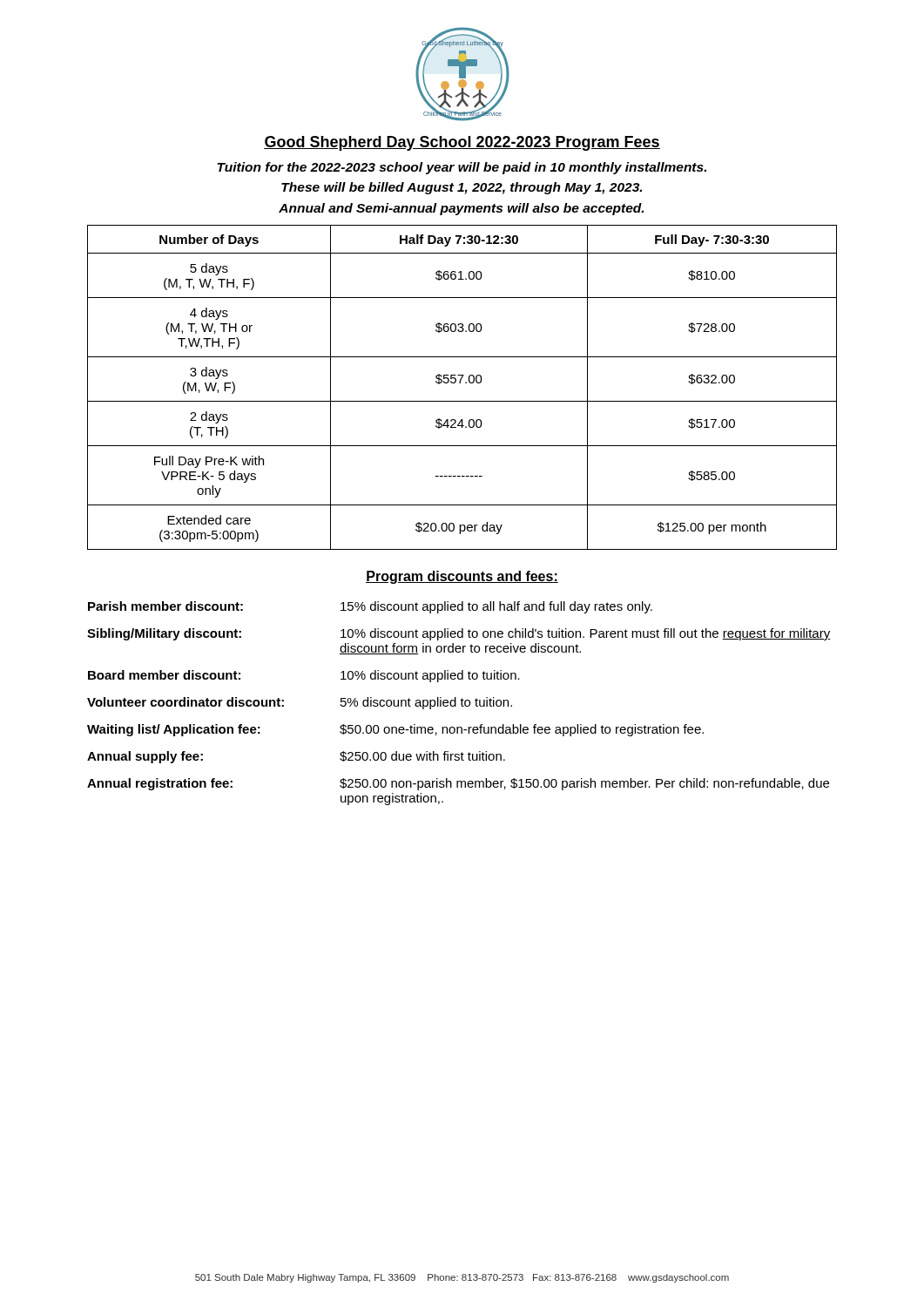Locate the text block that says "Sibling/Military discount: 10%"

[462, 640]
